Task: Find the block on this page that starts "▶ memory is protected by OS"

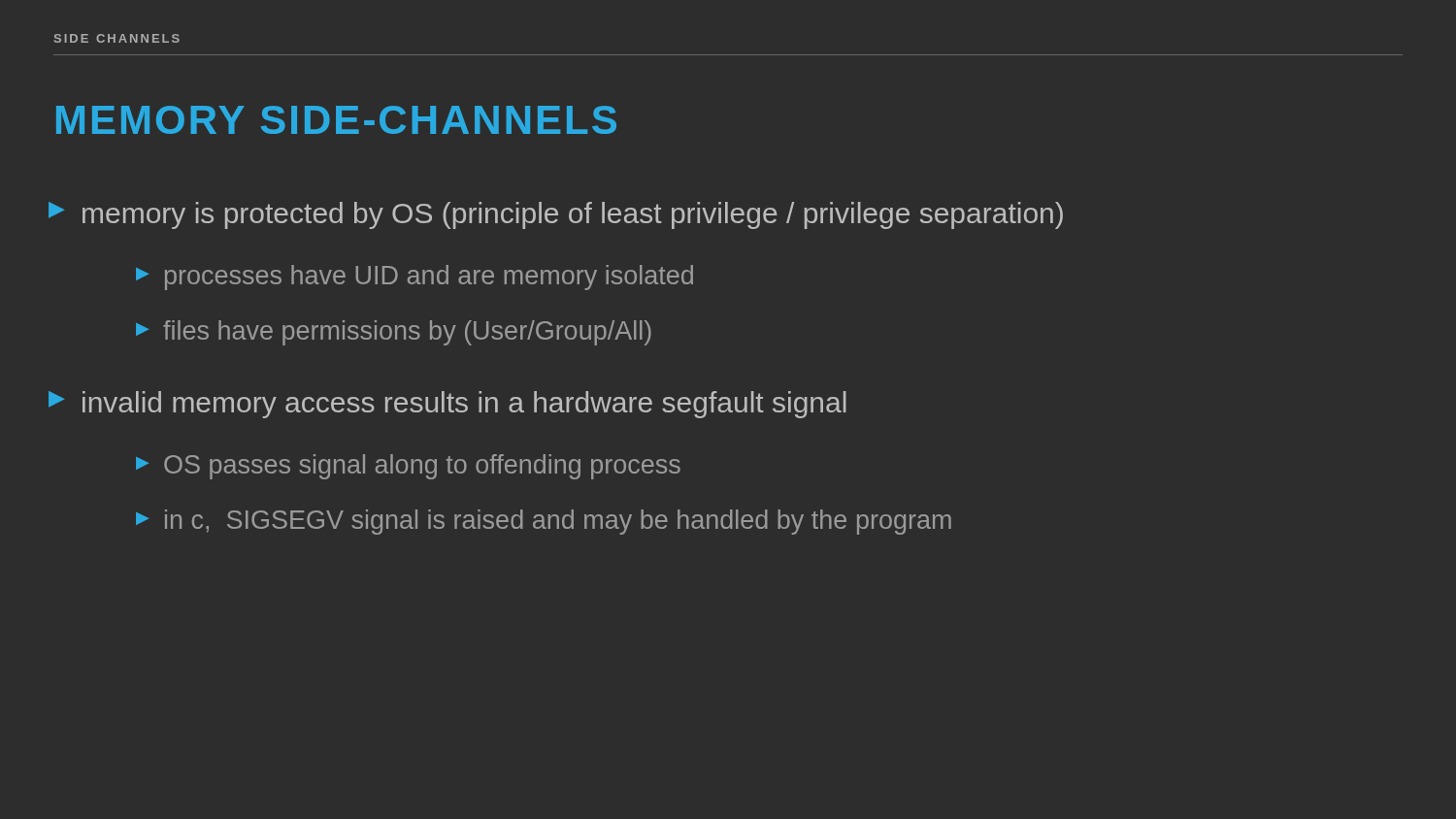Action: (x=557, y=213)
